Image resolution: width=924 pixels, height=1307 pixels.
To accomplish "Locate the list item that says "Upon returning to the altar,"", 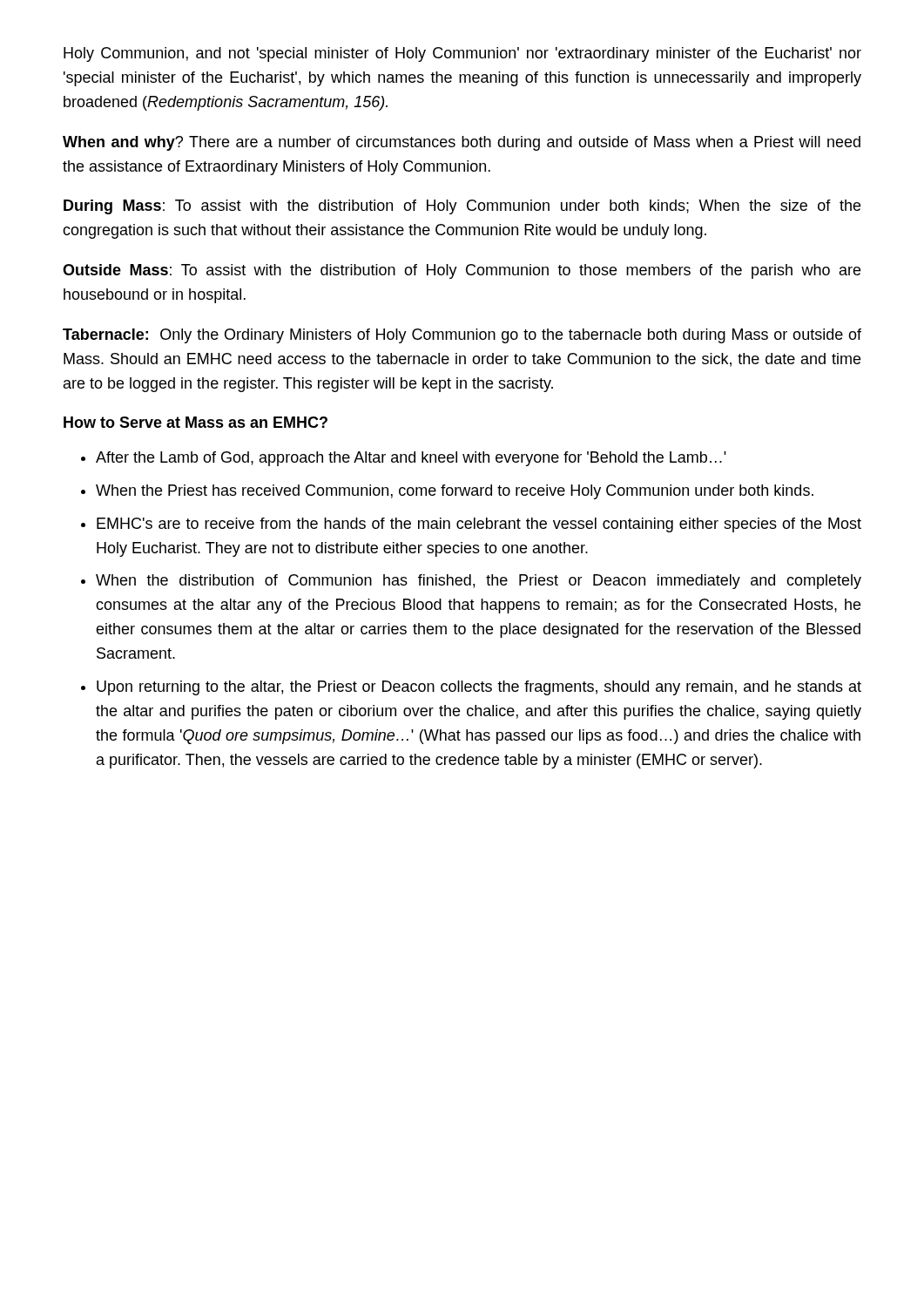I will point(479,723).
